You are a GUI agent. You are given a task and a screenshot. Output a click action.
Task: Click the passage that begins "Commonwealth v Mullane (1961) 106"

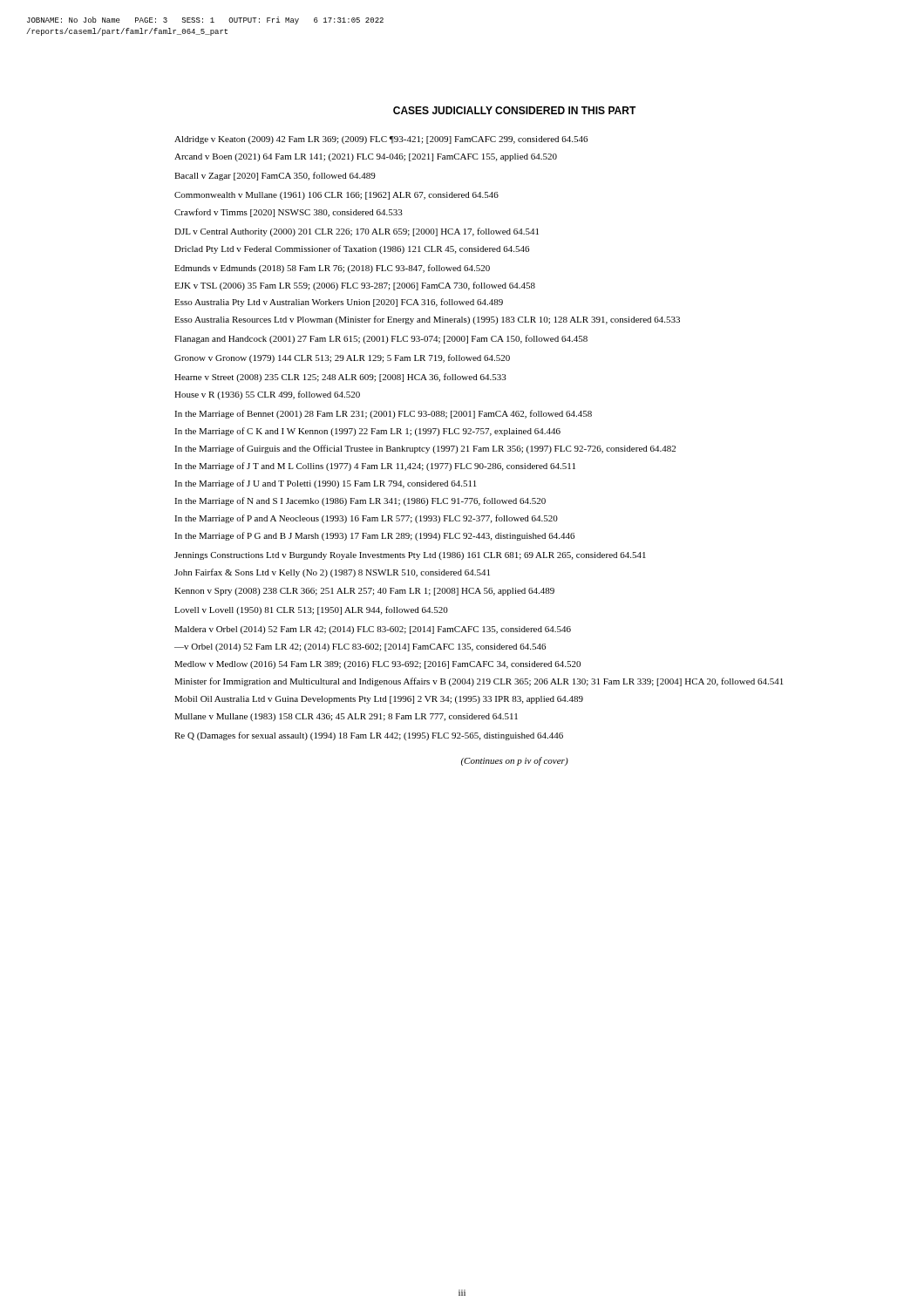point(336,194)
